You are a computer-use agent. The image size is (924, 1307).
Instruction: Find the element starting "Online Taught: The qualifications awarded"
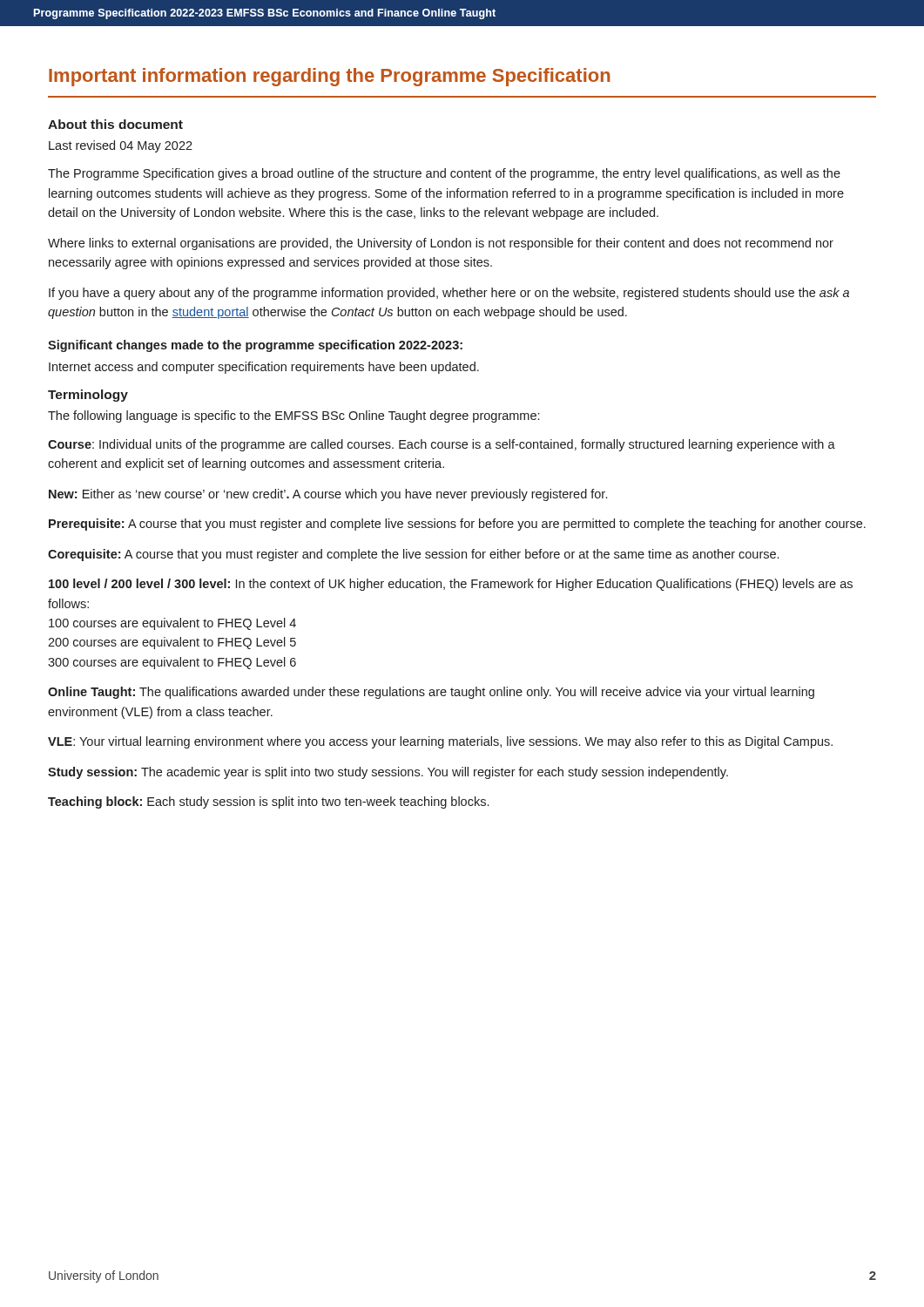[431, 702]
